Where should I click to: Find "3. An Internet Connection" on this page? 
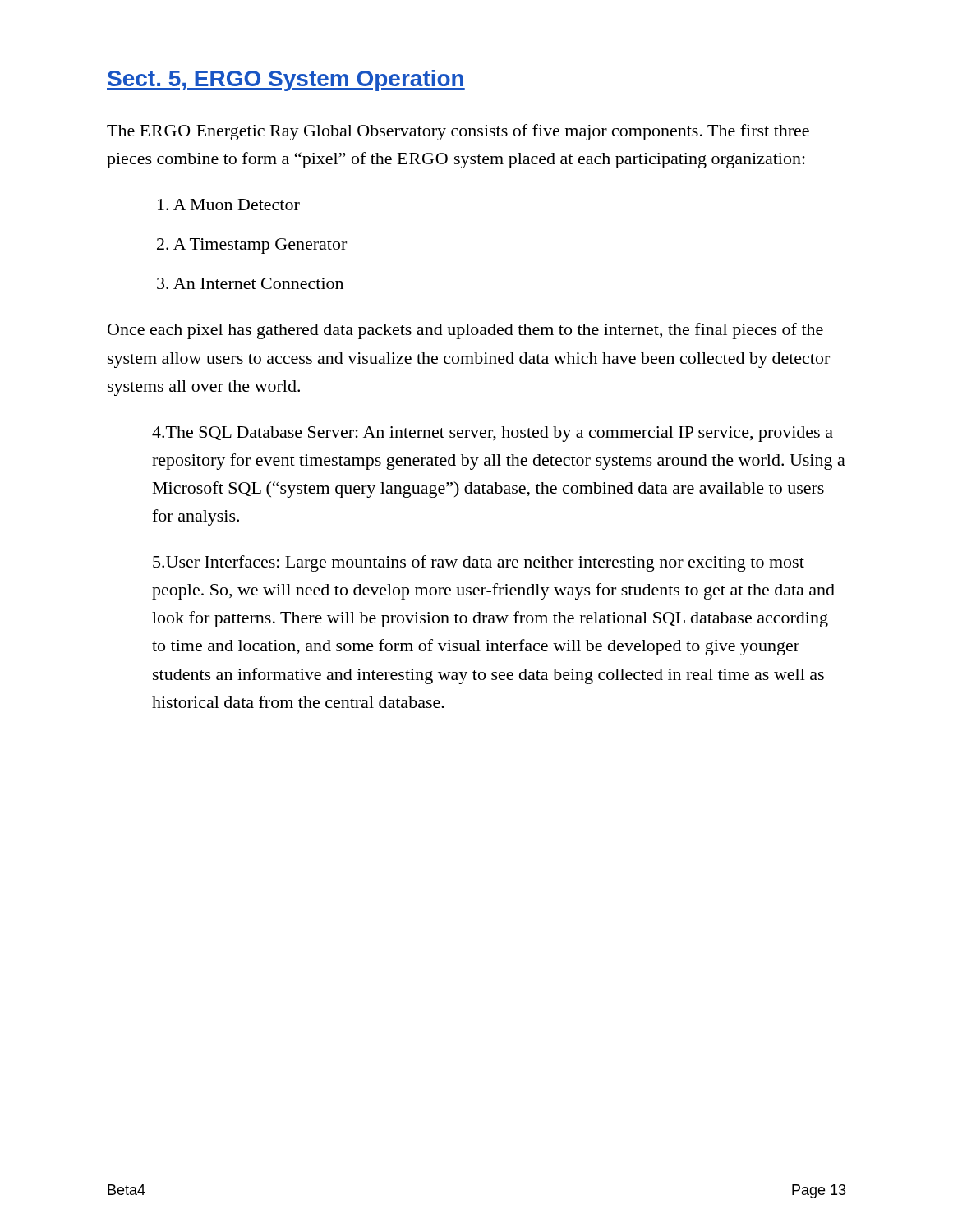coord(250,283)
